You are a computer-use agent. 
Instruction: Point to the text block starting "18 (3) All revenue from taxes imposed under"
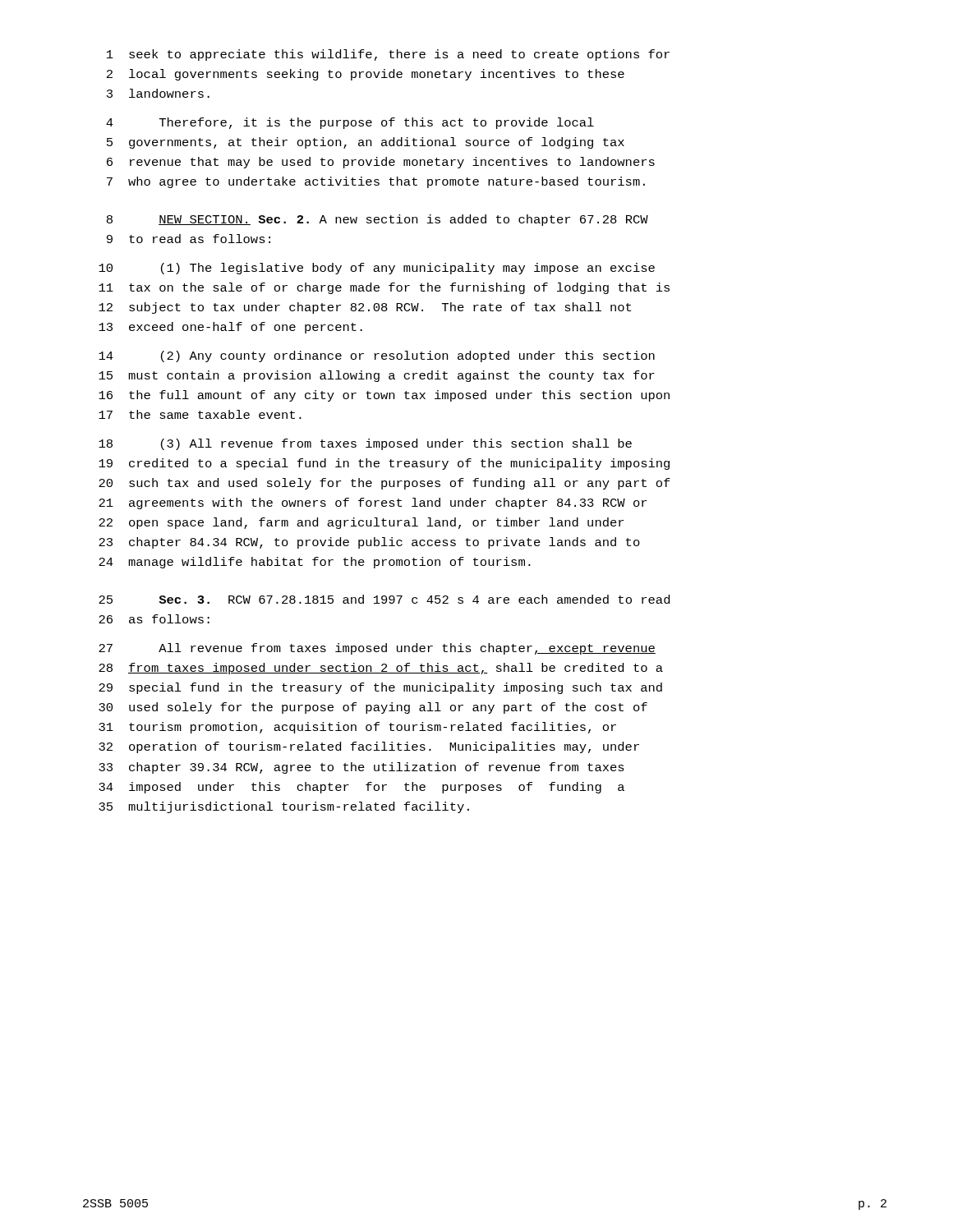click(485, 504)
